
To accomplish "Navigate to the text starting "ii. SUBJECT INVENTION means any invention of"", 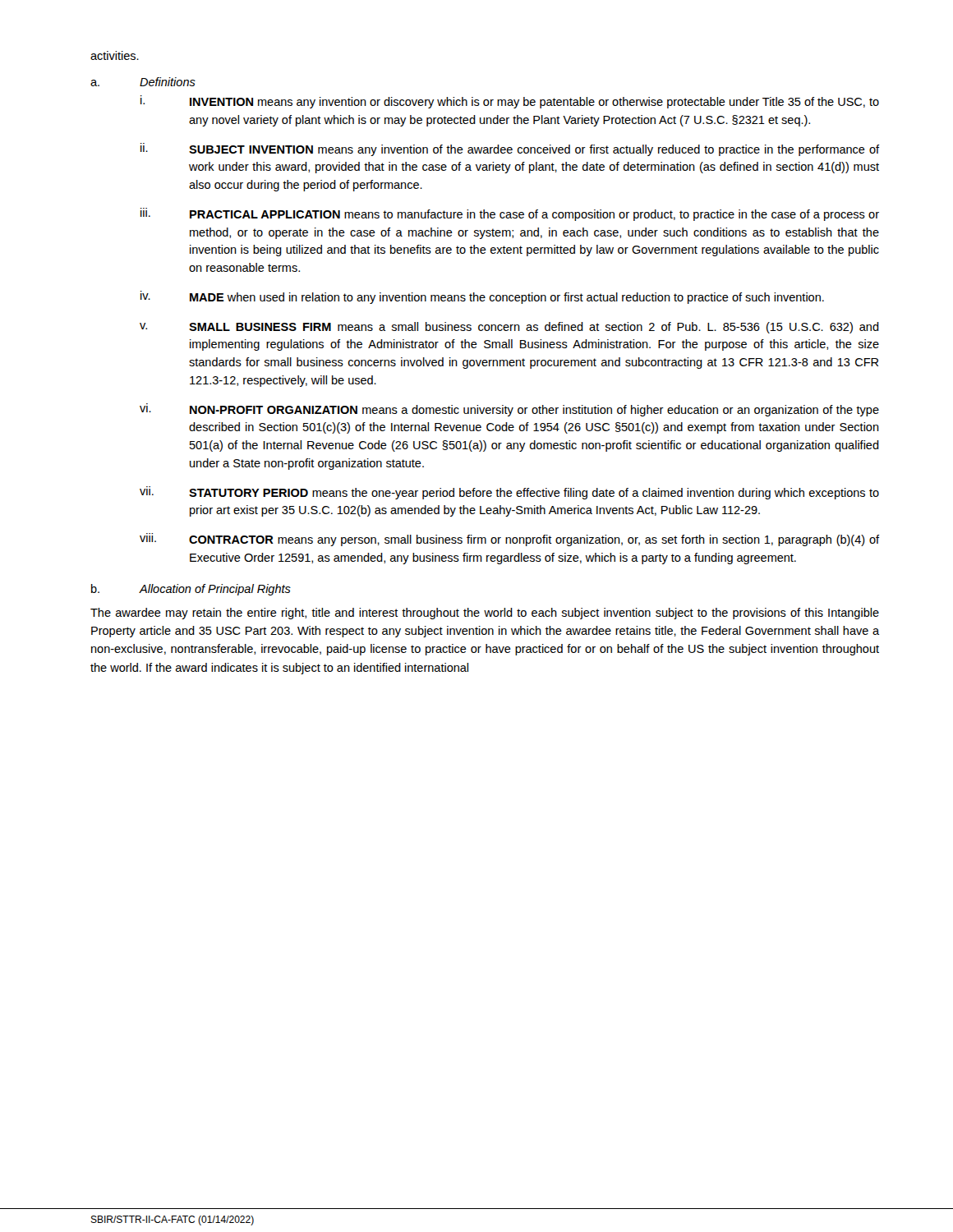I will (509, 168).
